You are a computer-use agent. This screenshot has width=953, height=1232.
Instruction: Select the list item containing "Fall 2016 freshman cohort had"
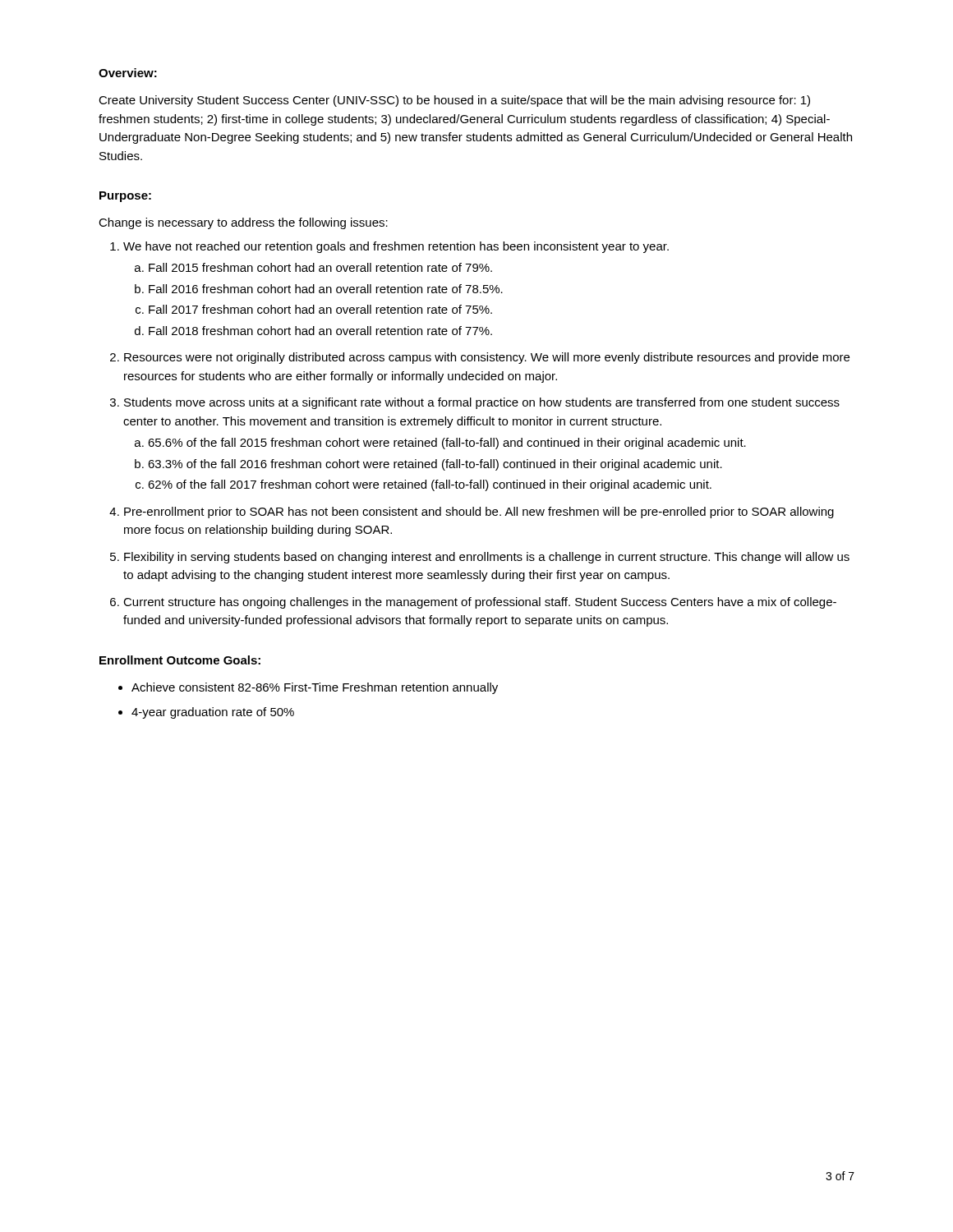326,288
